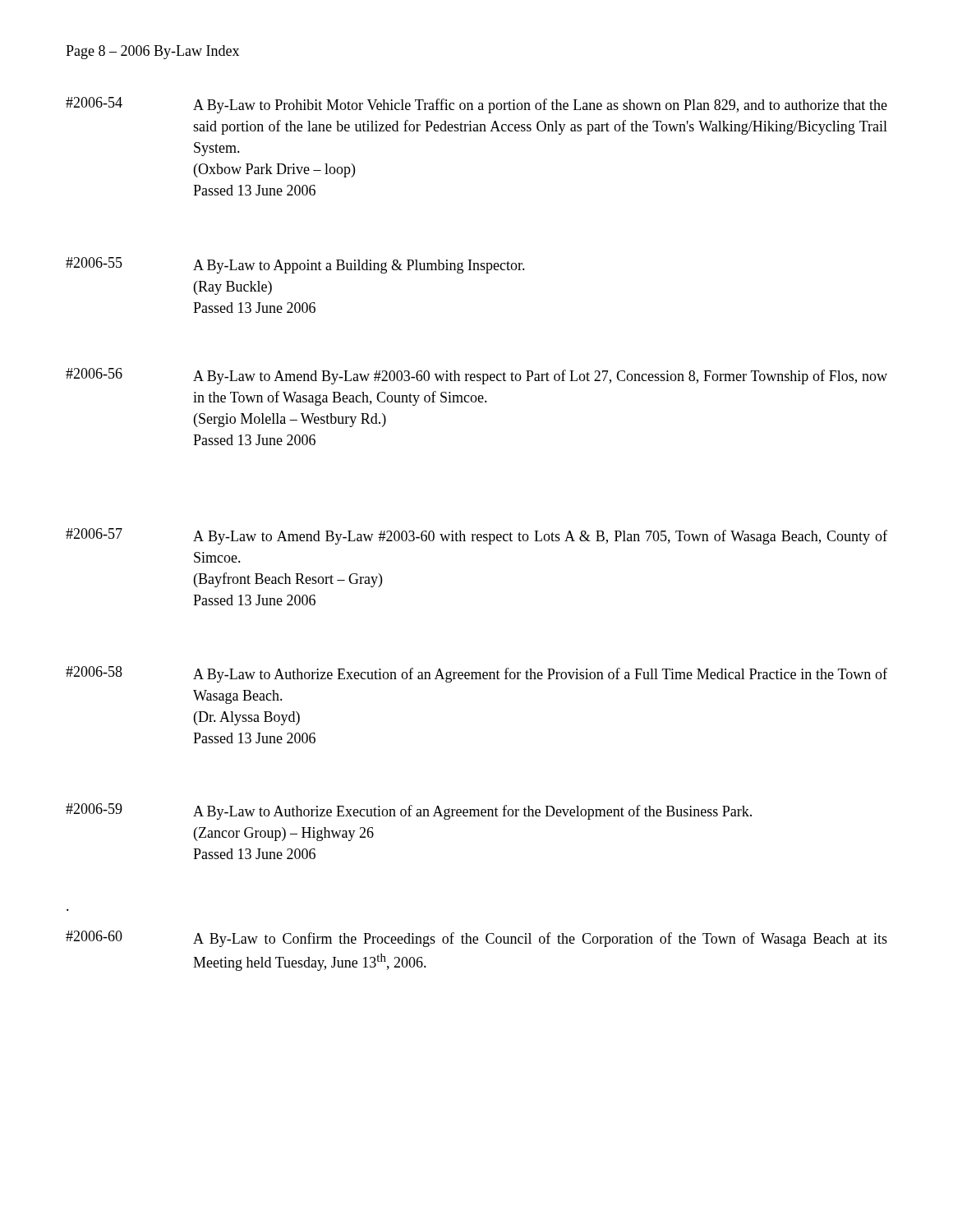
Task: Point to the element starting "#2006-59 A By-Law to Authorize Execution of"
Action: (409, 811)
